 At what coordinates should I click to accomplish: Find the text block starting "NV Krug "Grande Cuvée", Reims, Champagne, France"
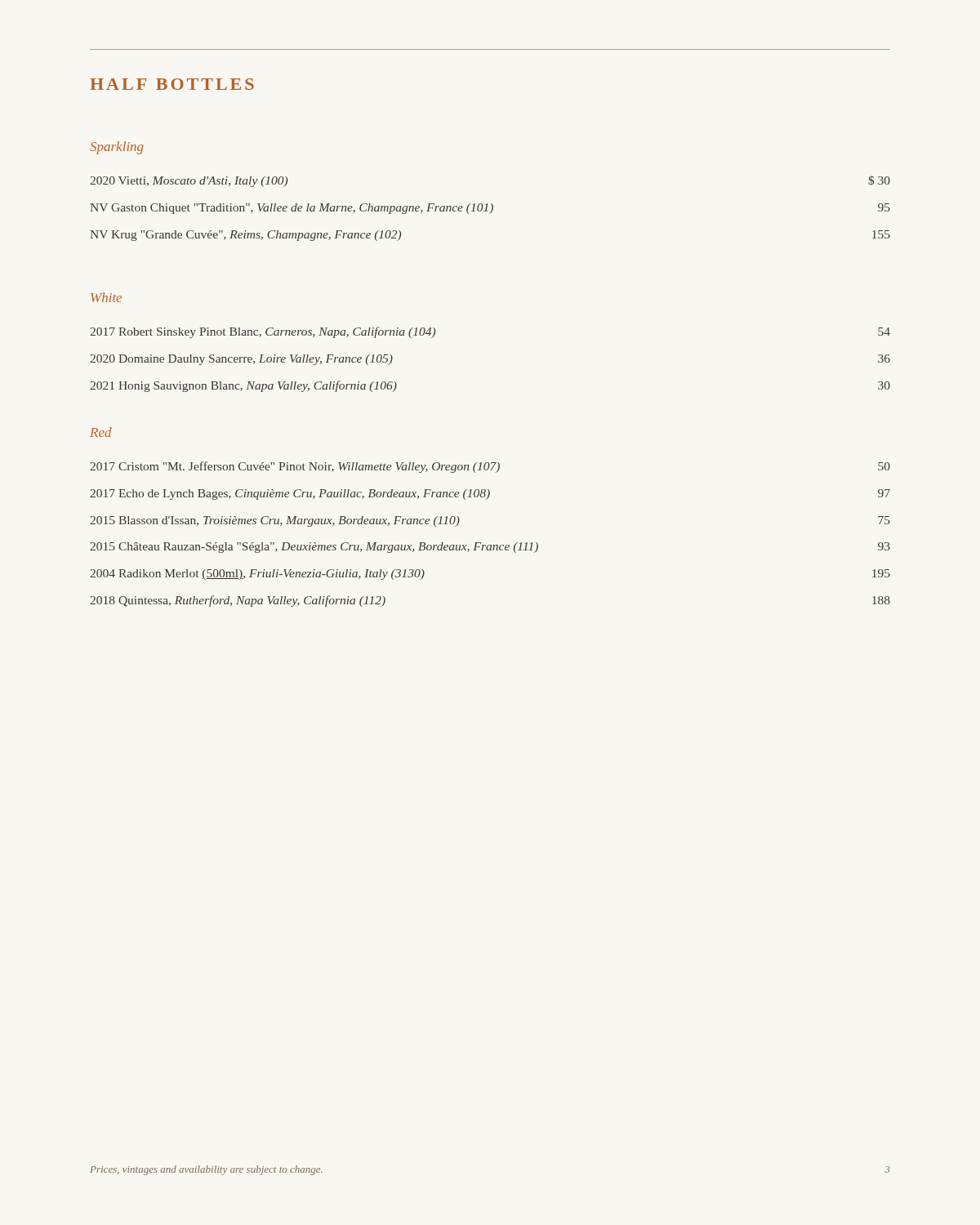click(245, 236)
